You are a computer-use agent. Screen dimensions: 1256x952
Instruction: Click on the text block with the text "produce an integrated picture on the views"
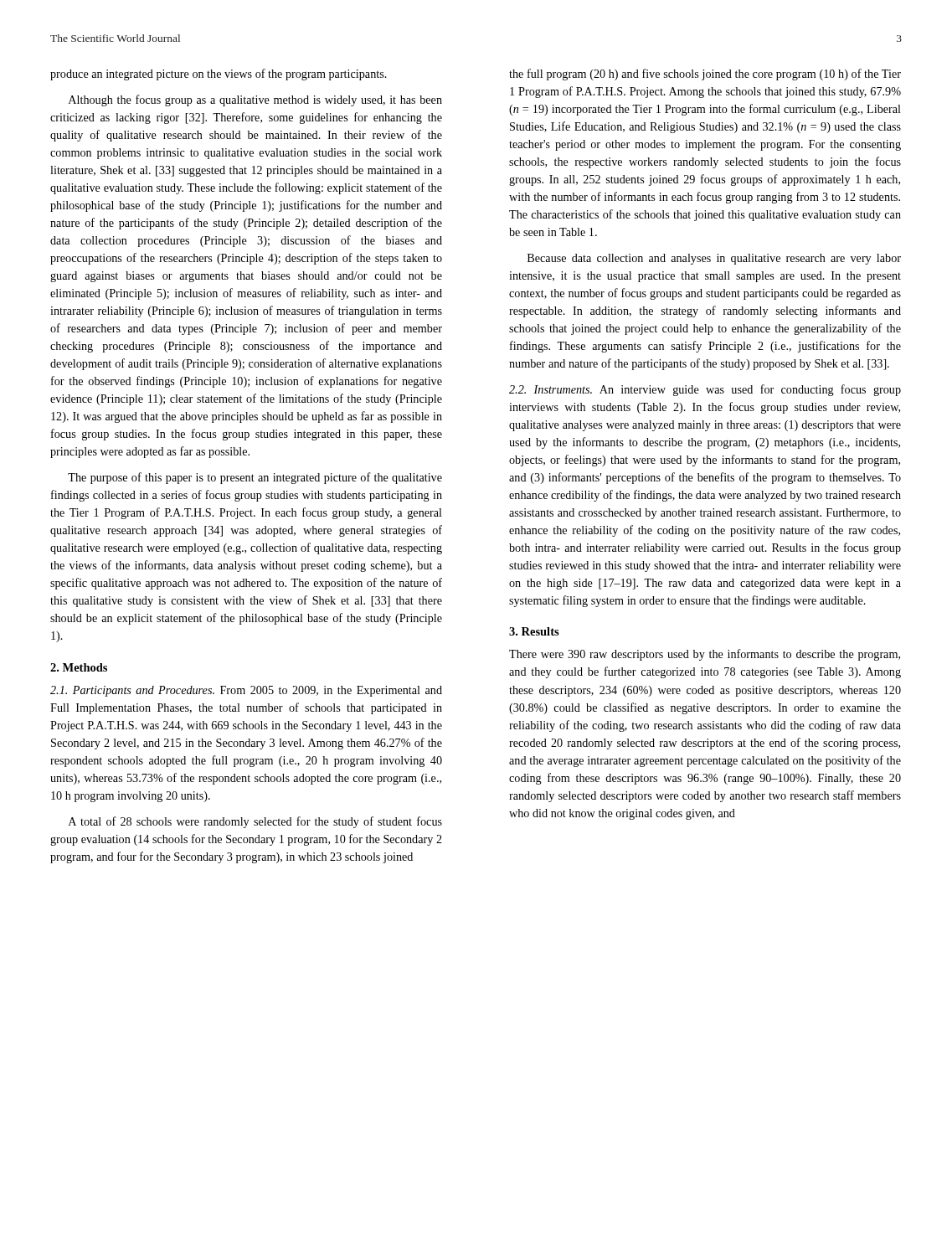pyautogui.click(x=246, y=355)
